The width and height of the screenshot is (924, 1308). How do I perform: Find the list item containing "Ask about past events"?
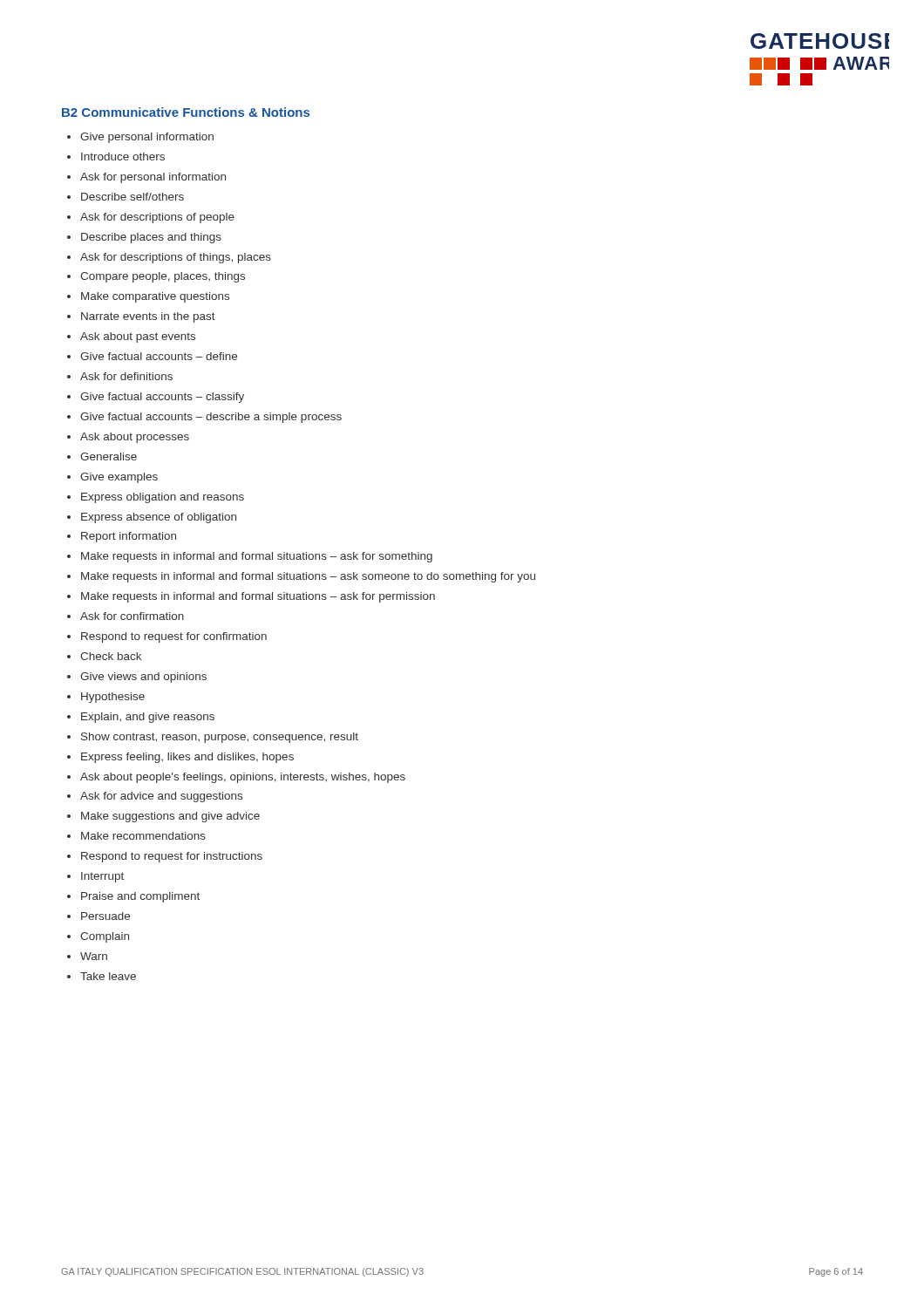[x=138, y=337]
